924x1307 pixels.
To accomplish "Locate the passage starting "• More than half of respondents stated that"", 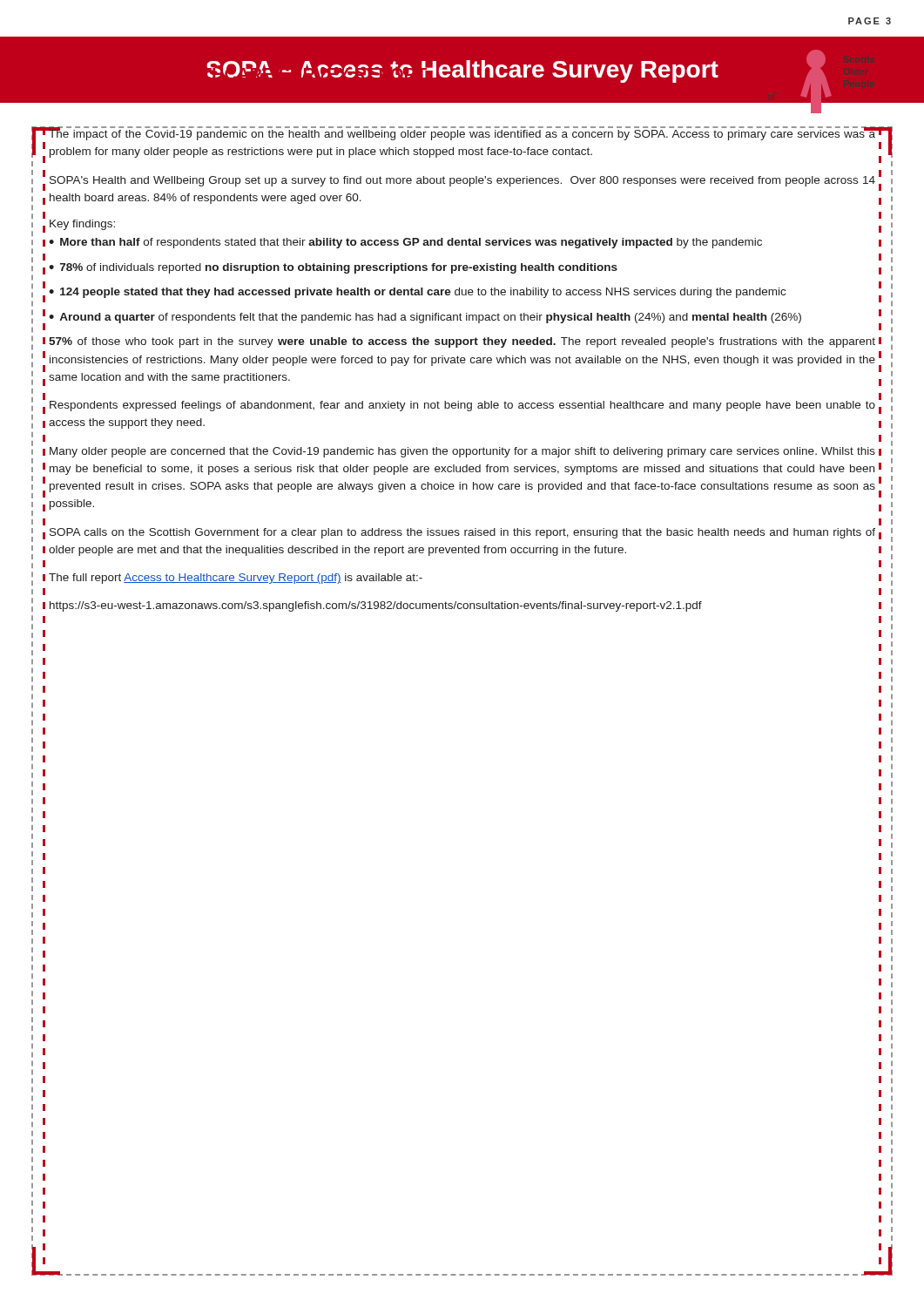I will (462, 243).
